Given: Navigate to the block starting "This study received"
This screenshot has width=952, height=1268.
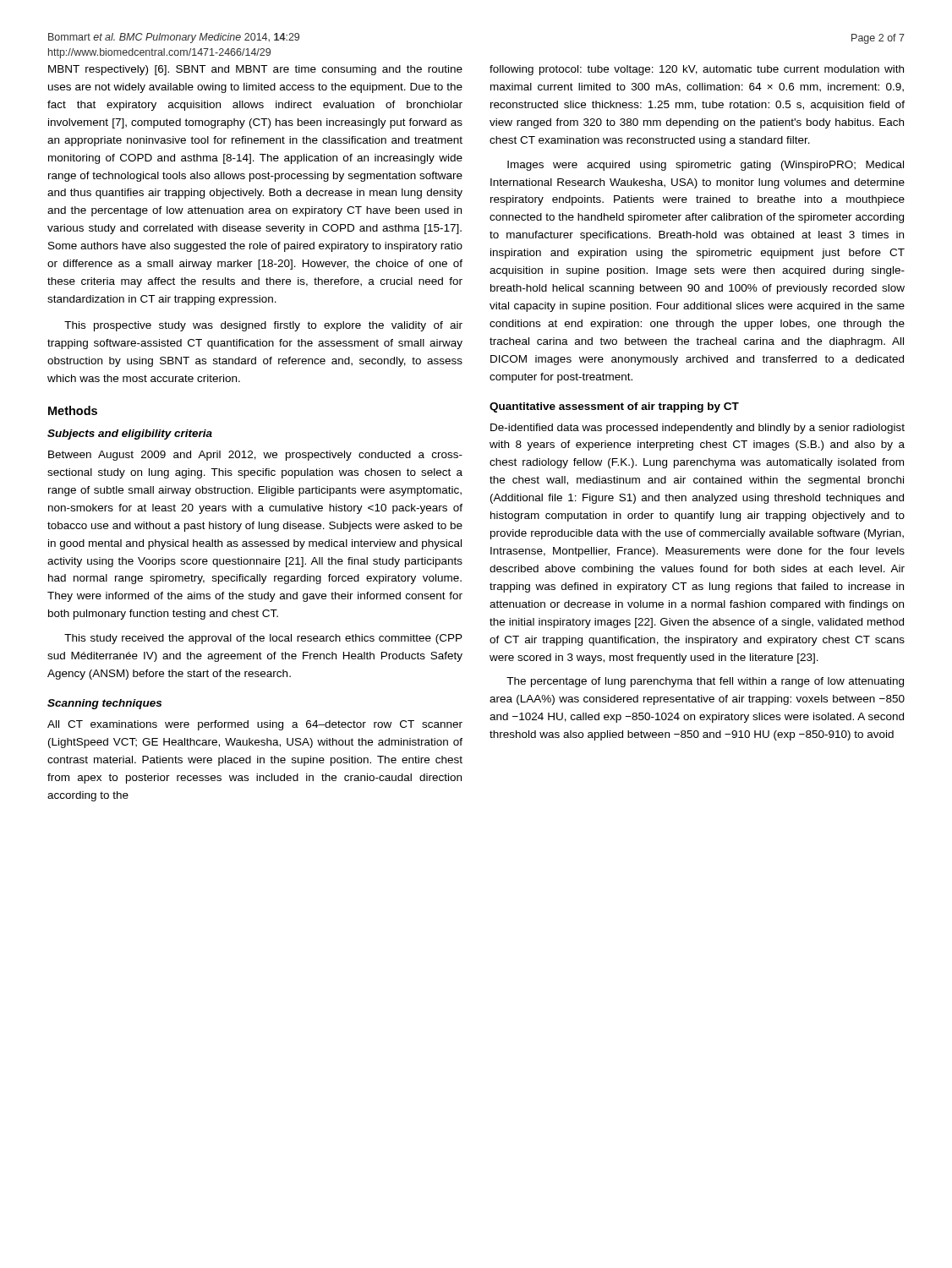Looking at the screenshot, I should click(x=255, y=656).
